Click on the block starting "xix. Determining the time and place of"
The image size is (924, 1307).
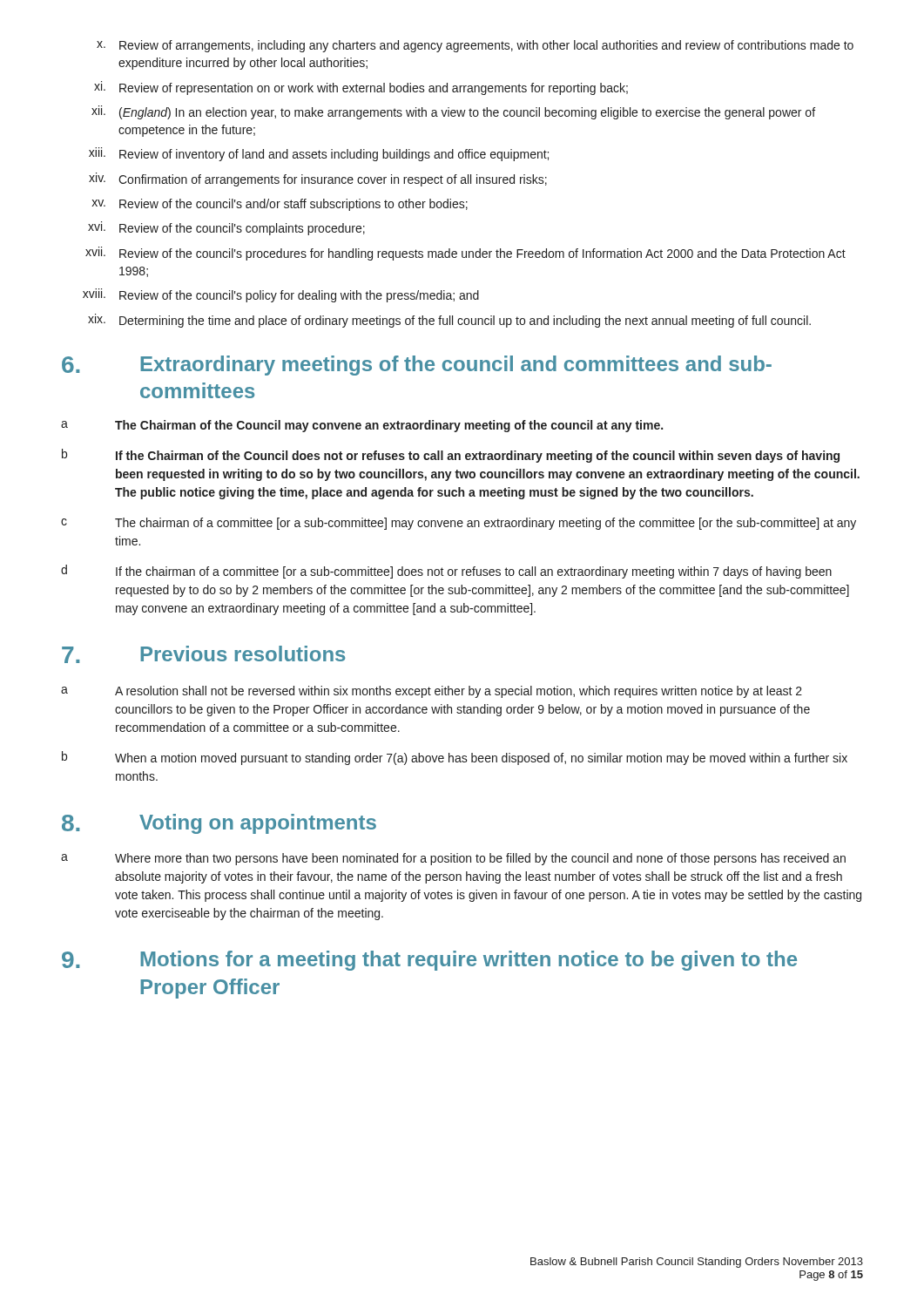(x=462, y=320)
